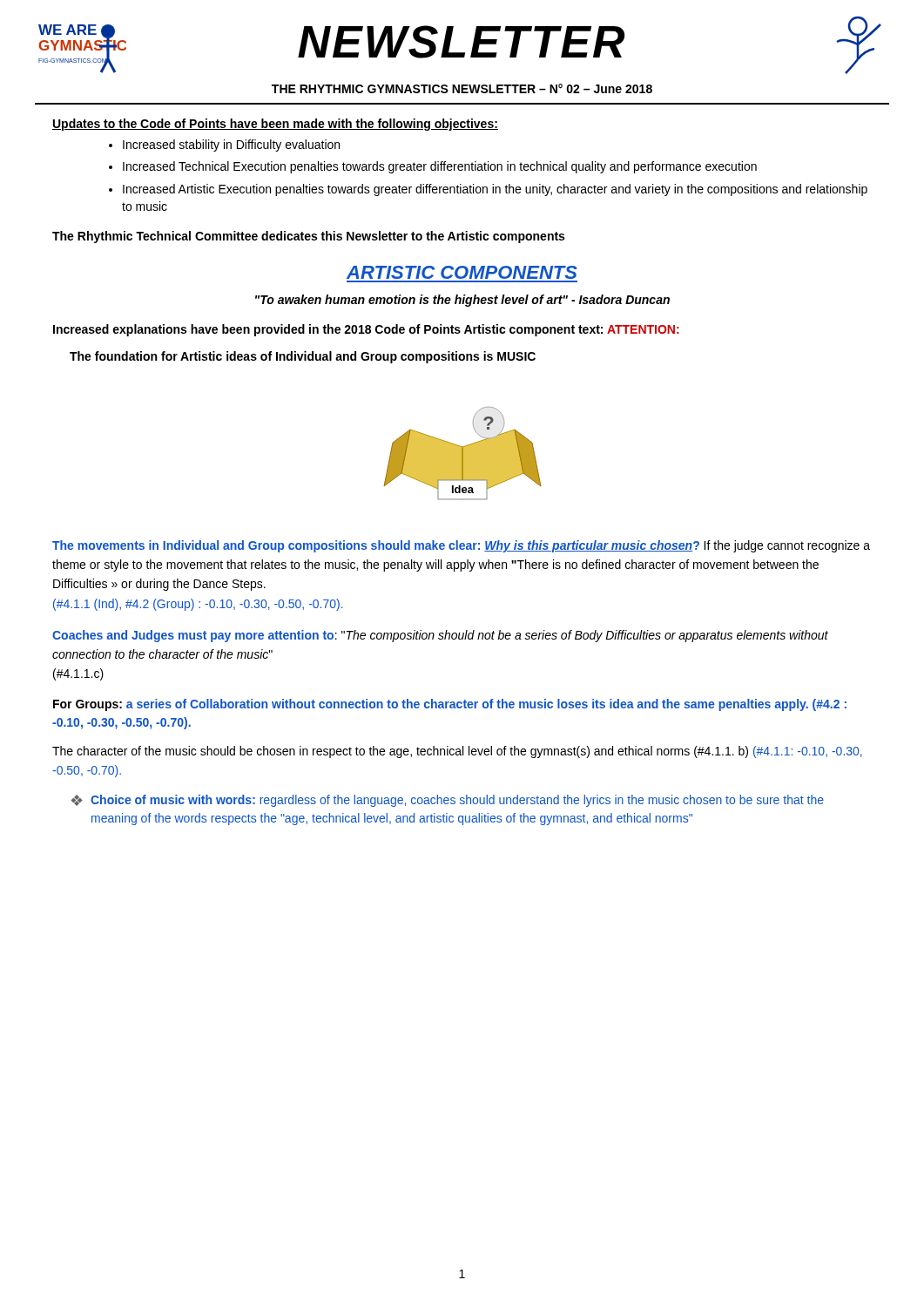Screen dimensions: 1307x924
Task: Select the text starting "❖ Choice of music with words:"
Action: click(471, 810)
